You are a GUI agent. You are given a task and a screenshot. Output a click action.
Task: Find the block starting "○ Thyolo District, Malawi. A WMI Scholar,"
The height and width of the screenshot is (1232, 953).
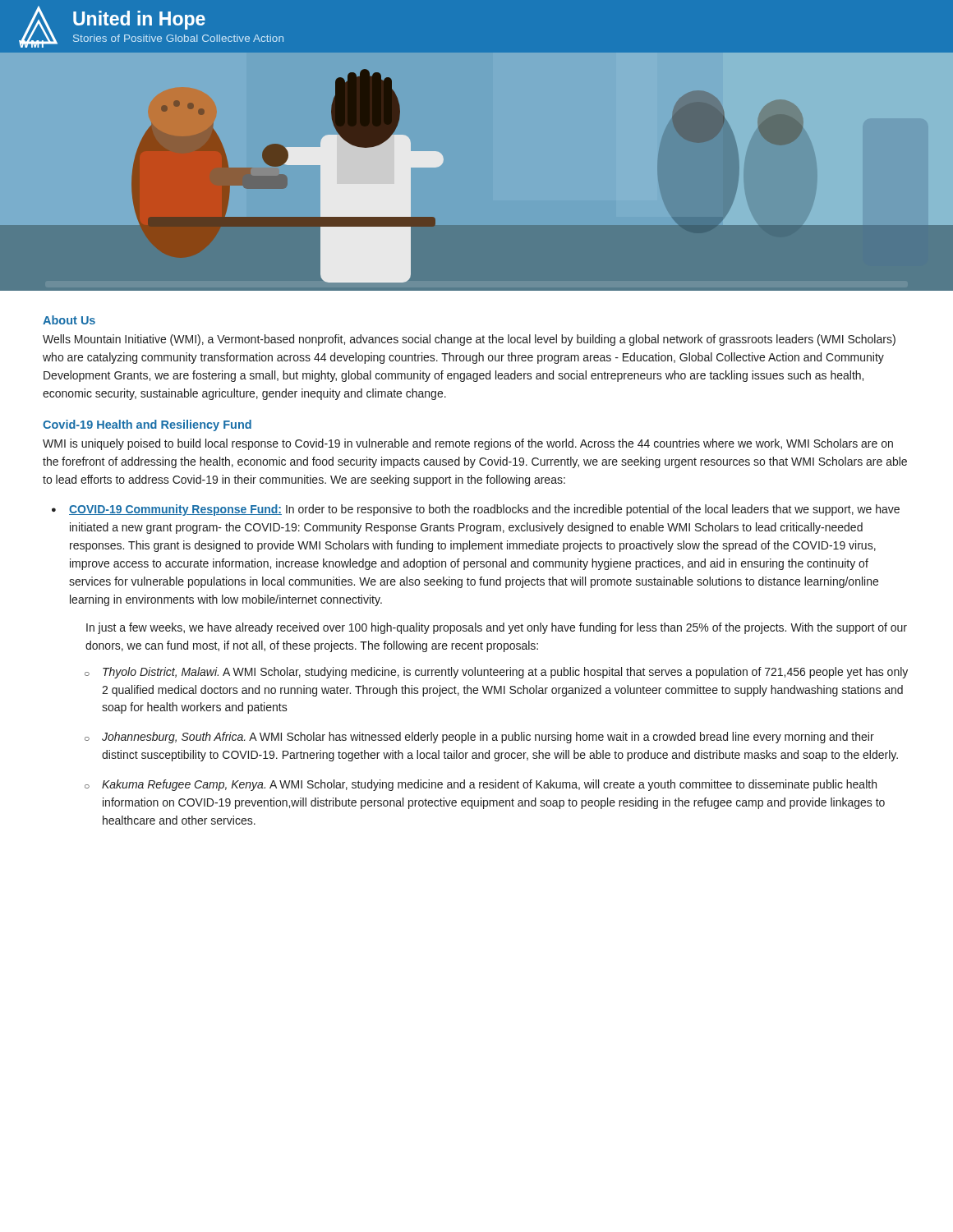pos(496,689)
